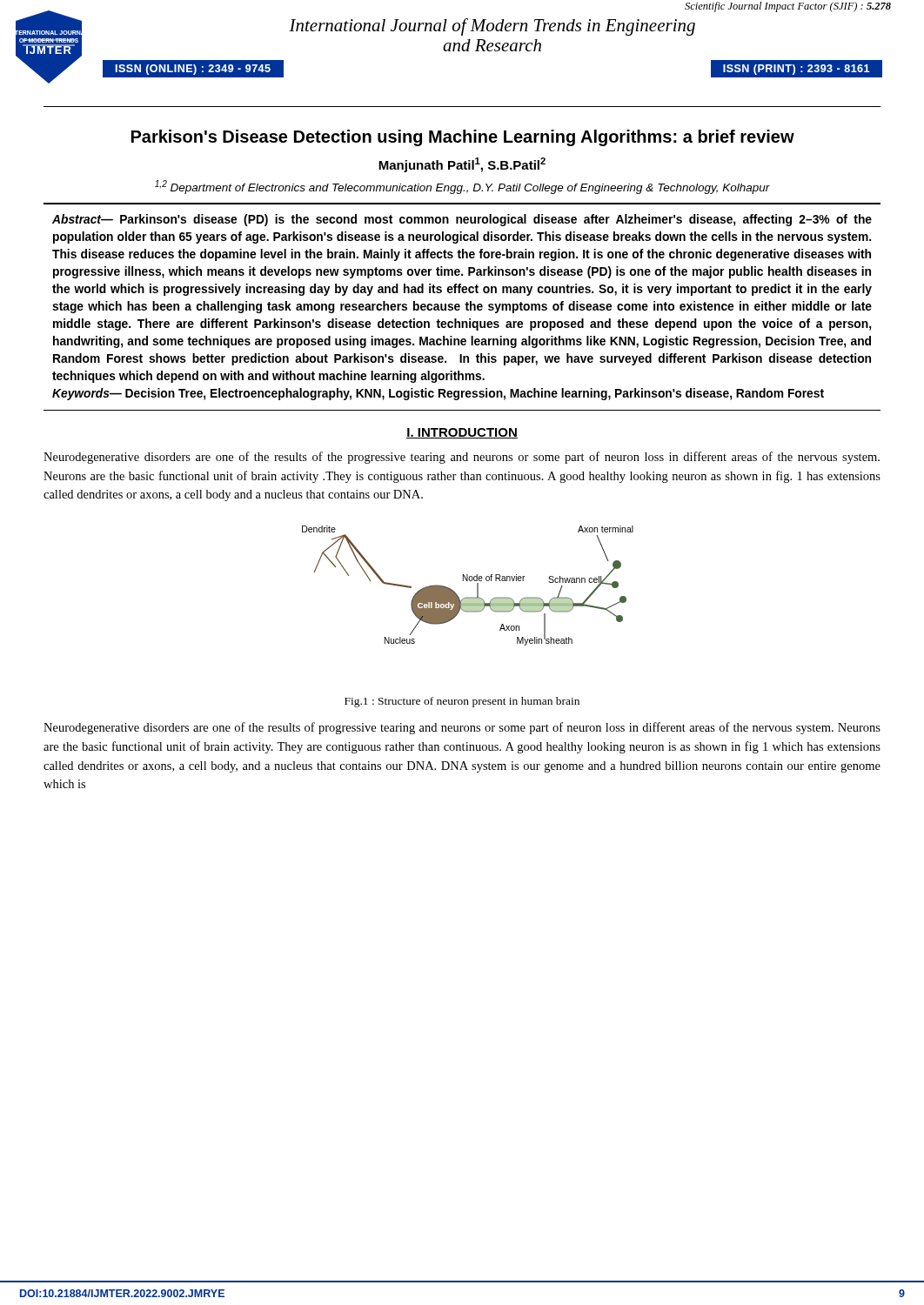Click on the text block starting "Fig.1 : Structure of neuron present"

point(462,701)
